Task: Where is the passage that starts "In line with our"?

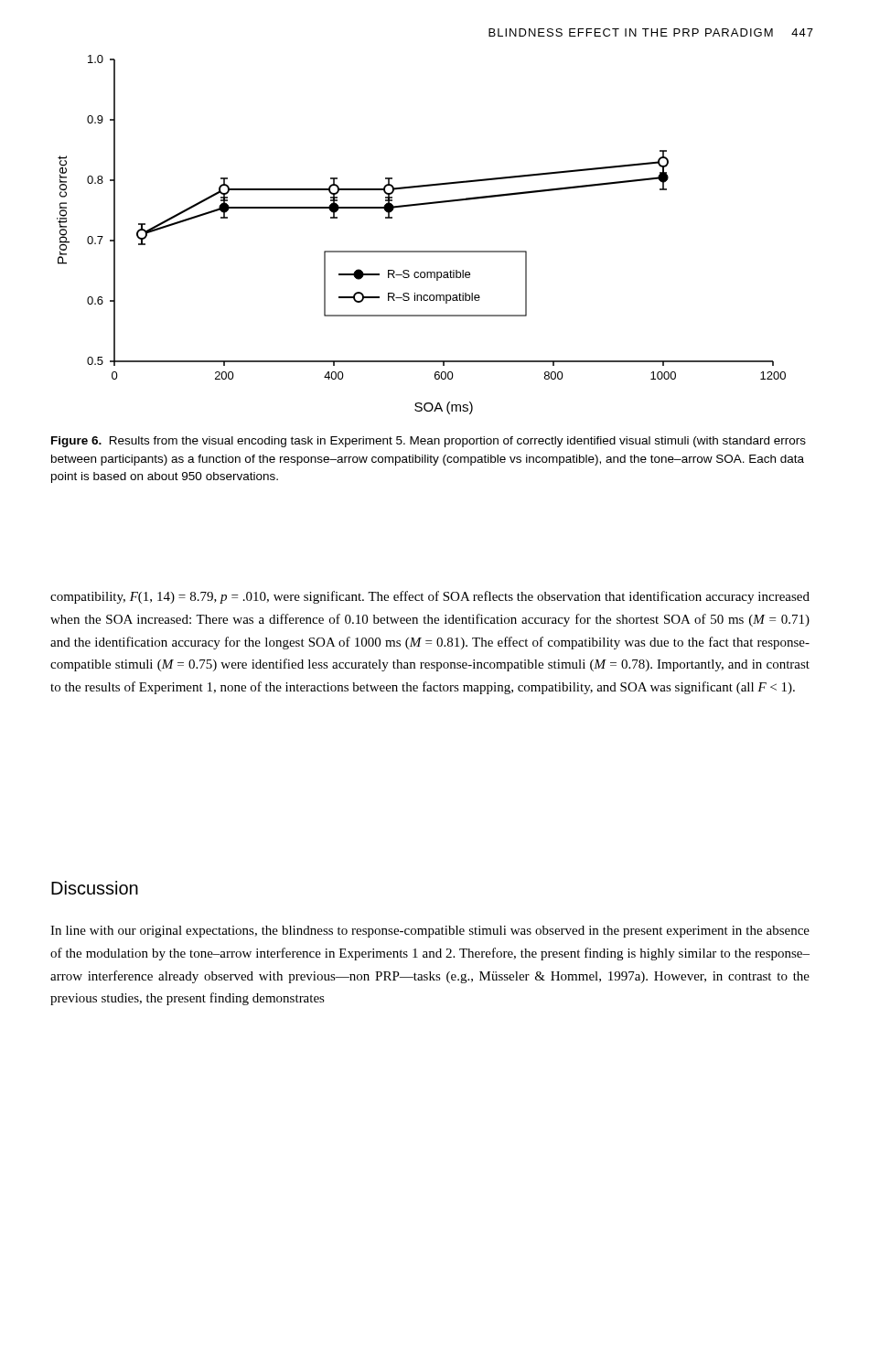Action: pyautogui.click(x=430, y=964)
